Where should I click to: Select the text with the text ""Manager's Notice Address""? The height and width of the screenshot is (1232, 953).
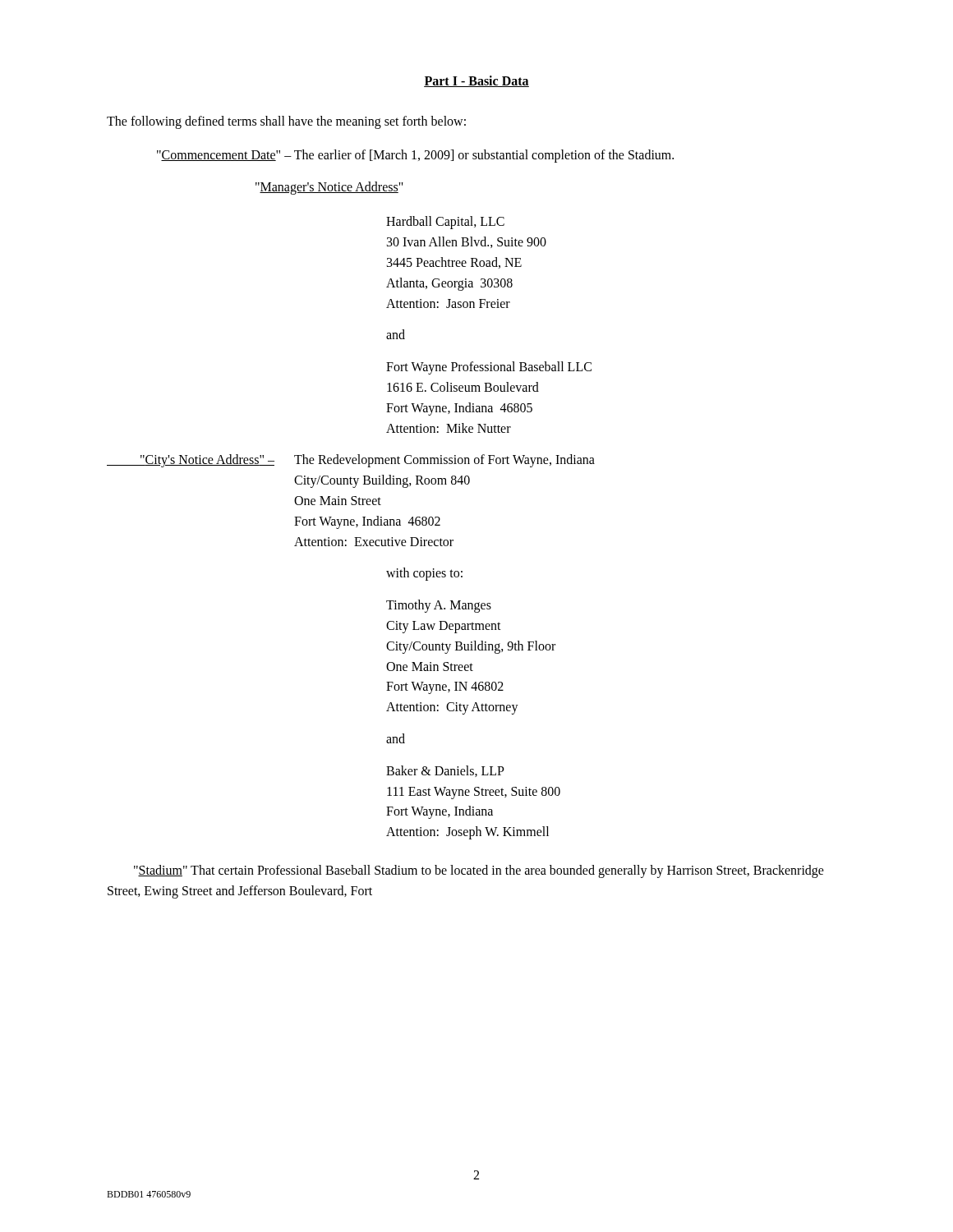coord(329,187)
